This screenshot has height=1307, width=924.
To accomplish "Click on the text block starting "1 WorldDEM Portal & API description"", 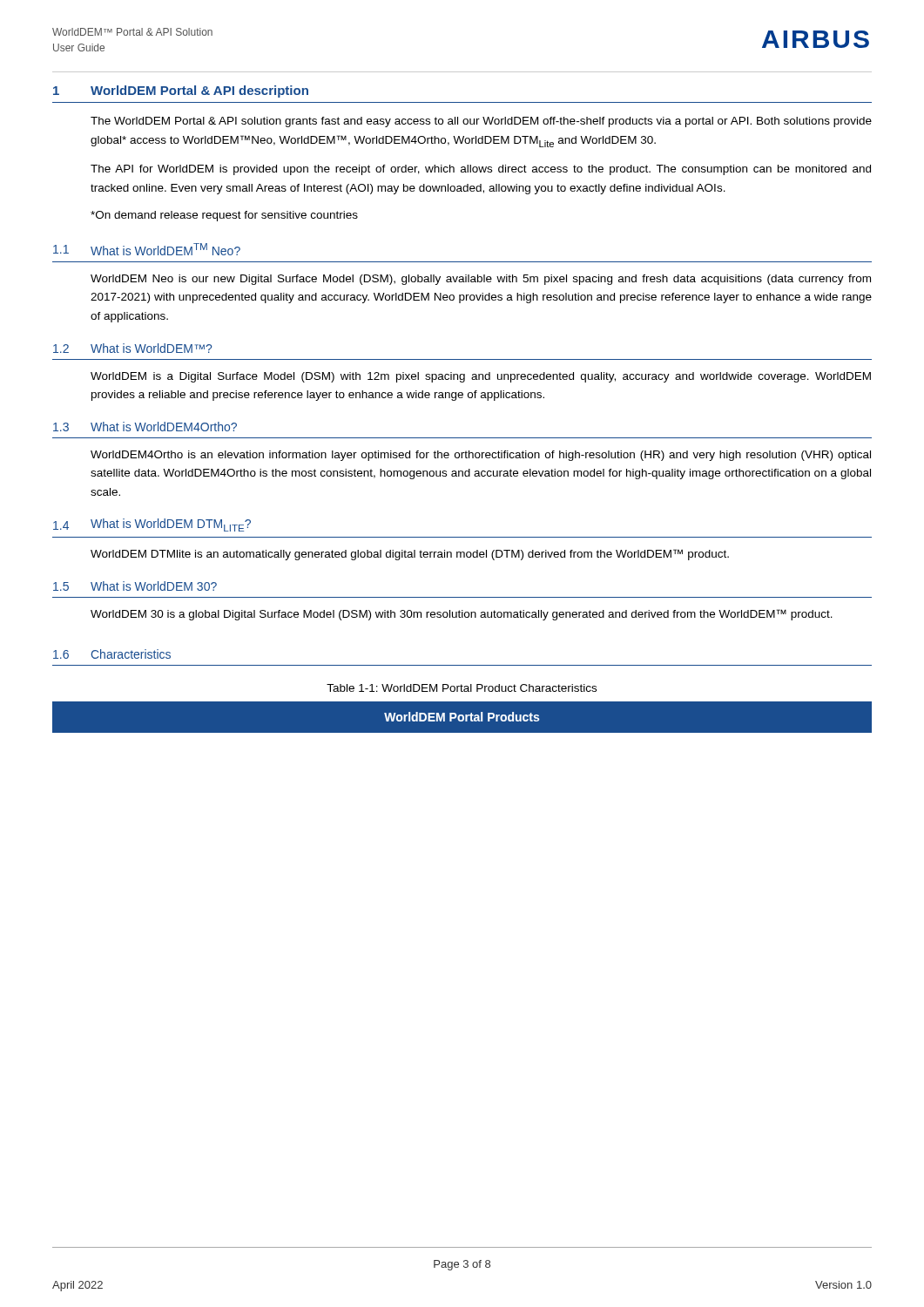I will coord(181,90).
